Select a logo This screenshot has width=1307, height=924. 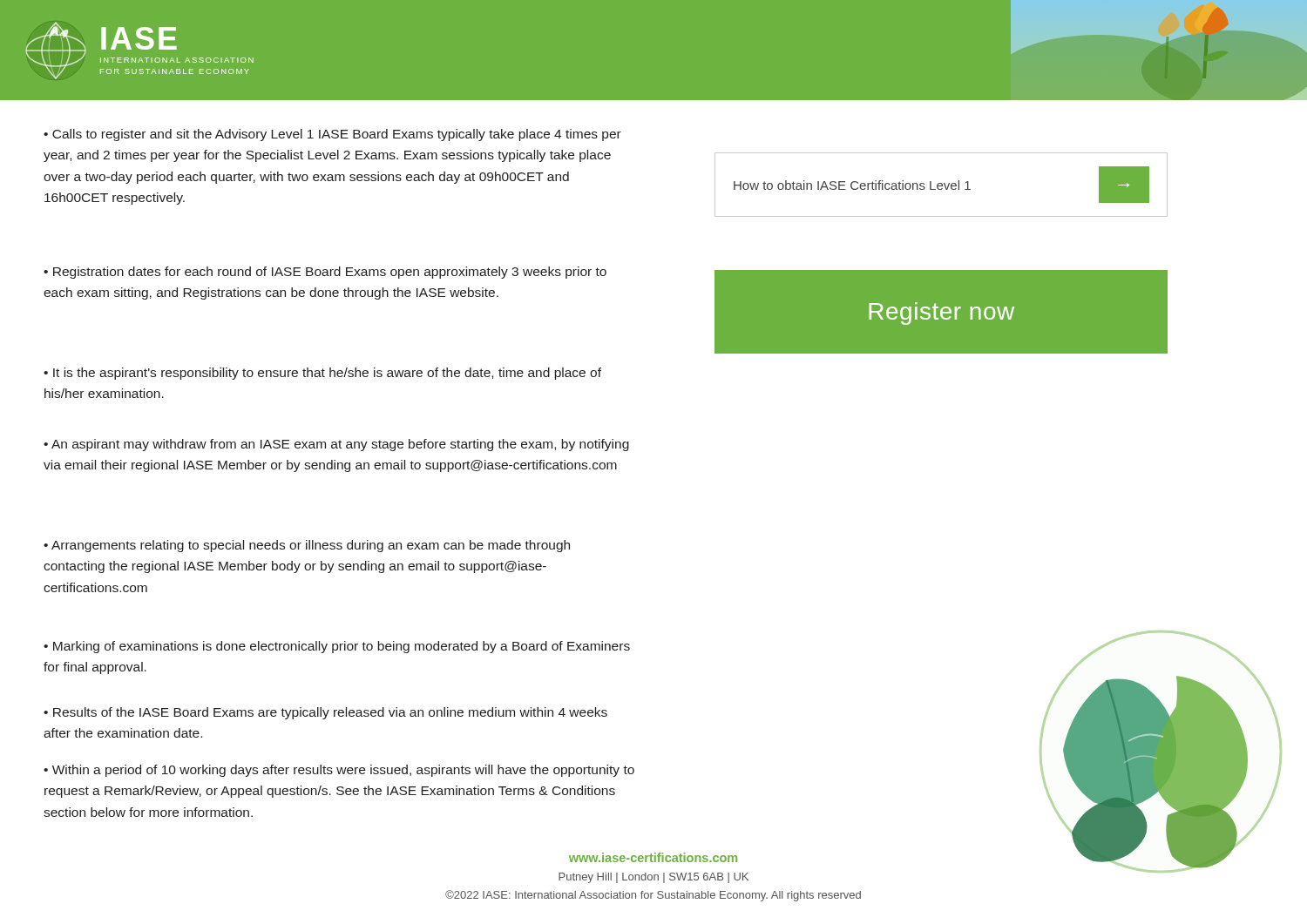pyautogui.click(x=1161, y=752)
